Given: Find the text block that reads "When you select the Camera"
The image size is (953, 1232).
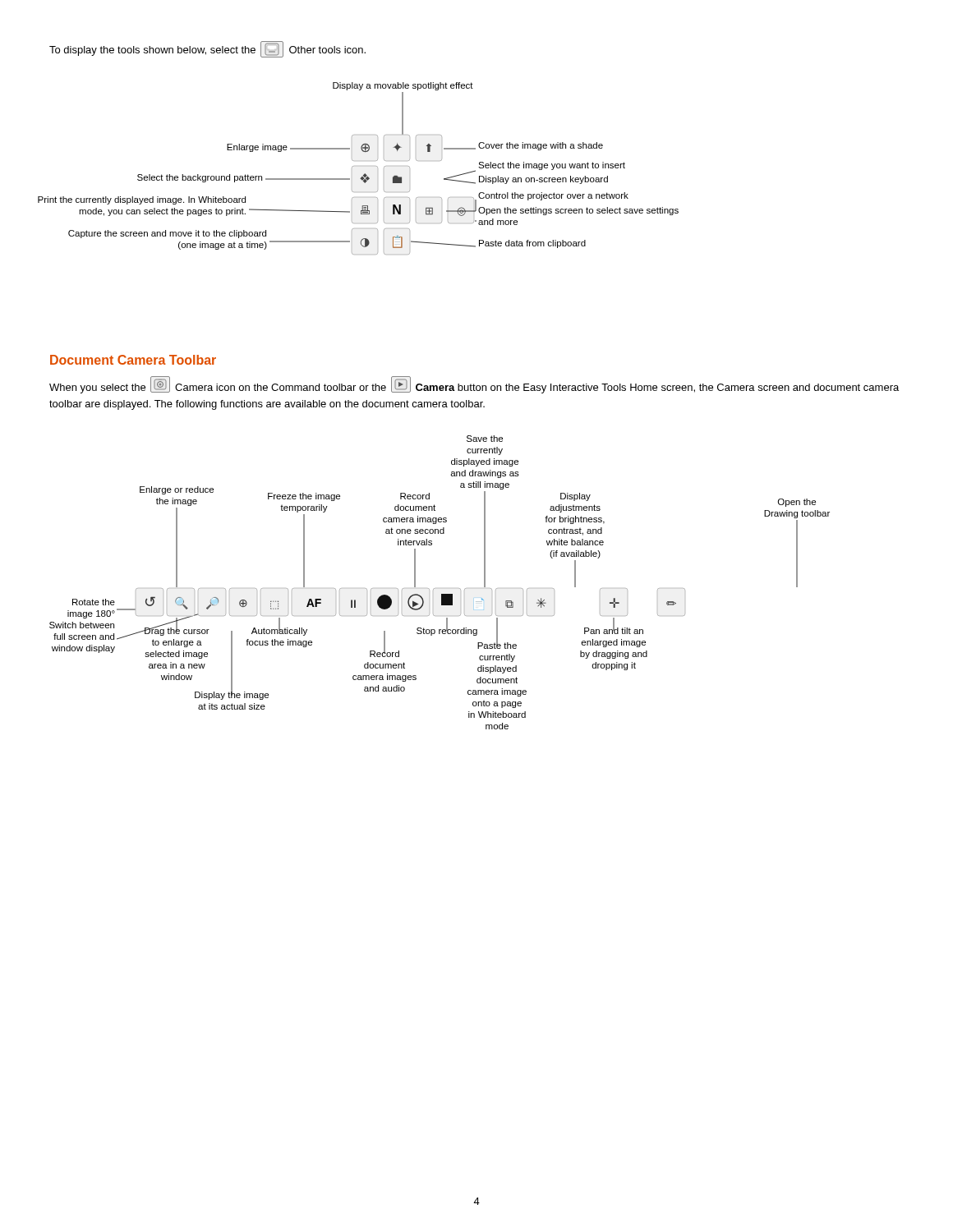Looking at the screenshot, I should coord(474,393).
